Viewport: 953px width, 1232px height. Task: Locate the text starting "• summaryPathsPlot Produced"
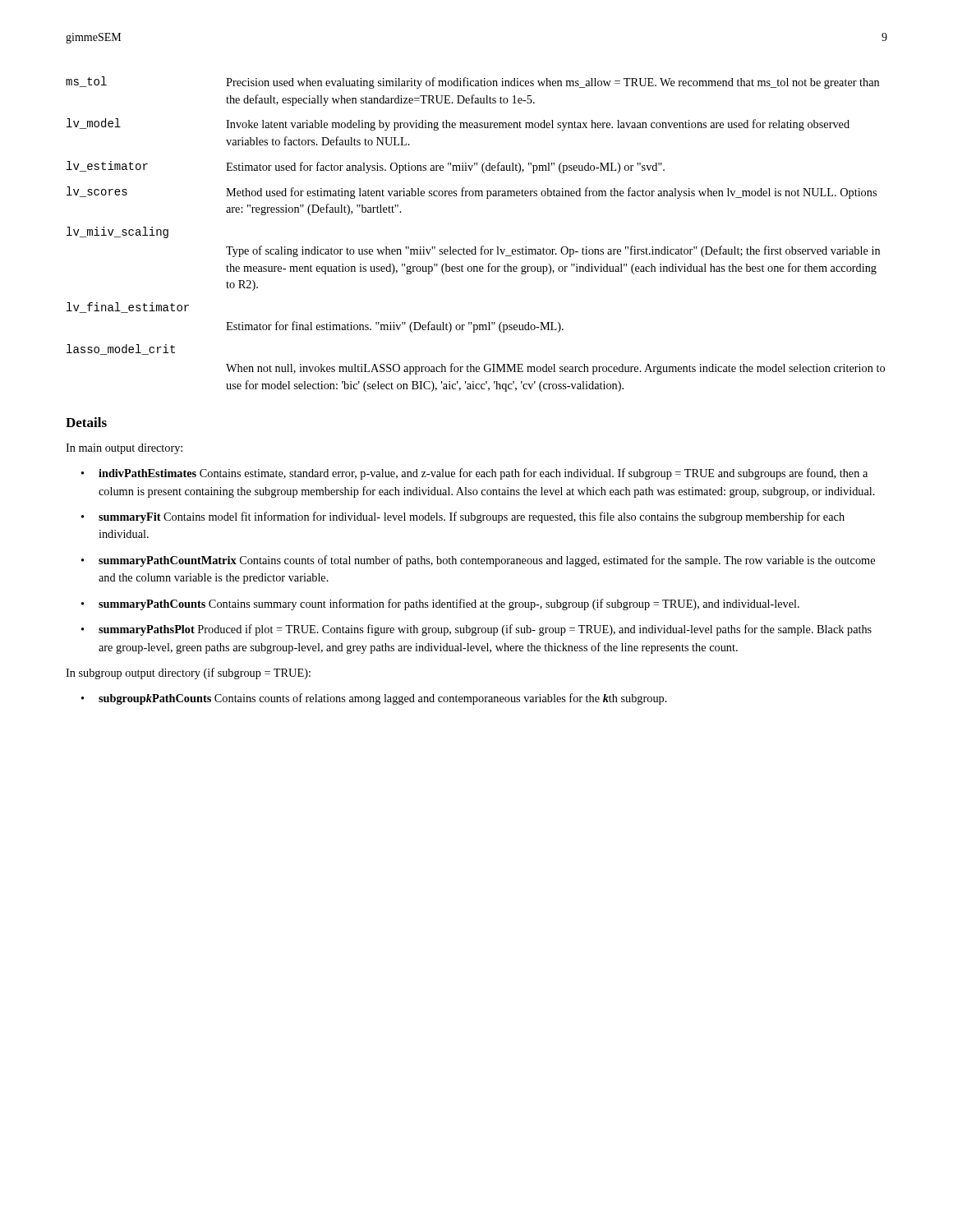tap(484, 639)
